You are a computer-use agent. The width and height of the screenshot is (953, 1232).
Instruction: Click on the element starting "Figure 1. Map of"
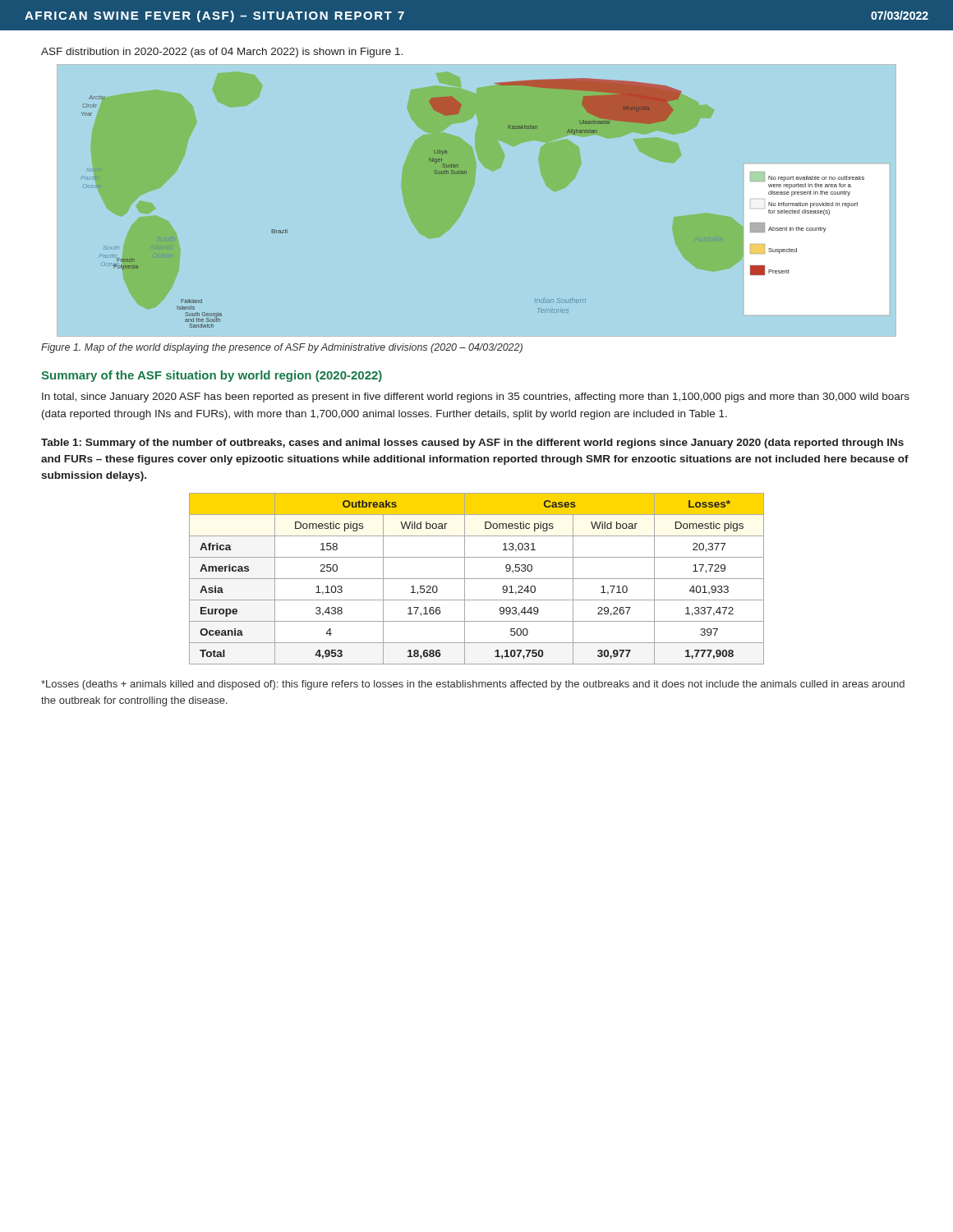pyautogui.click(x=282, y=347)
